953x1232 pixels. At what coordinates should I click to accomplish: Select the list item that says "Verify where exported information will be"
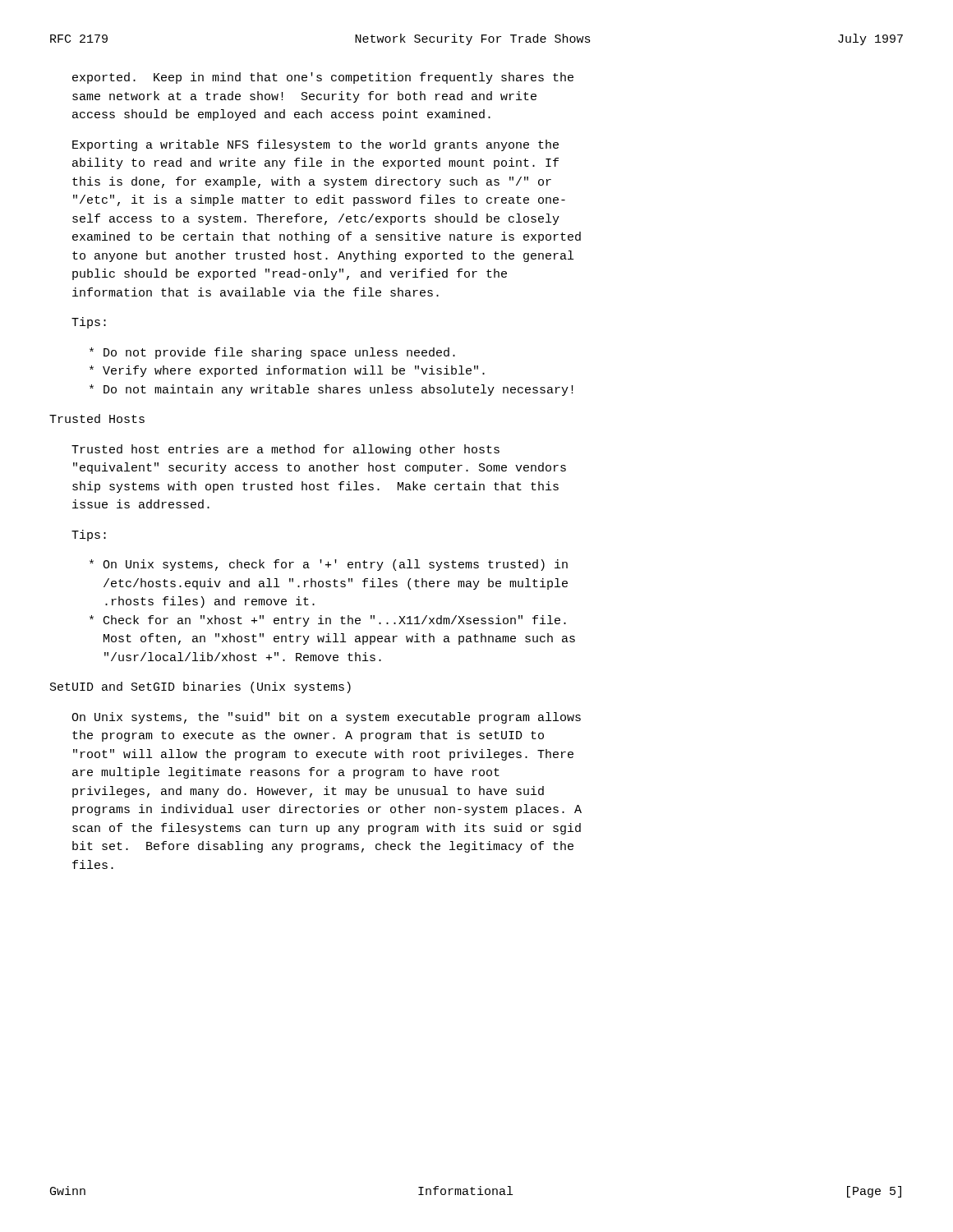coord(277,372)
